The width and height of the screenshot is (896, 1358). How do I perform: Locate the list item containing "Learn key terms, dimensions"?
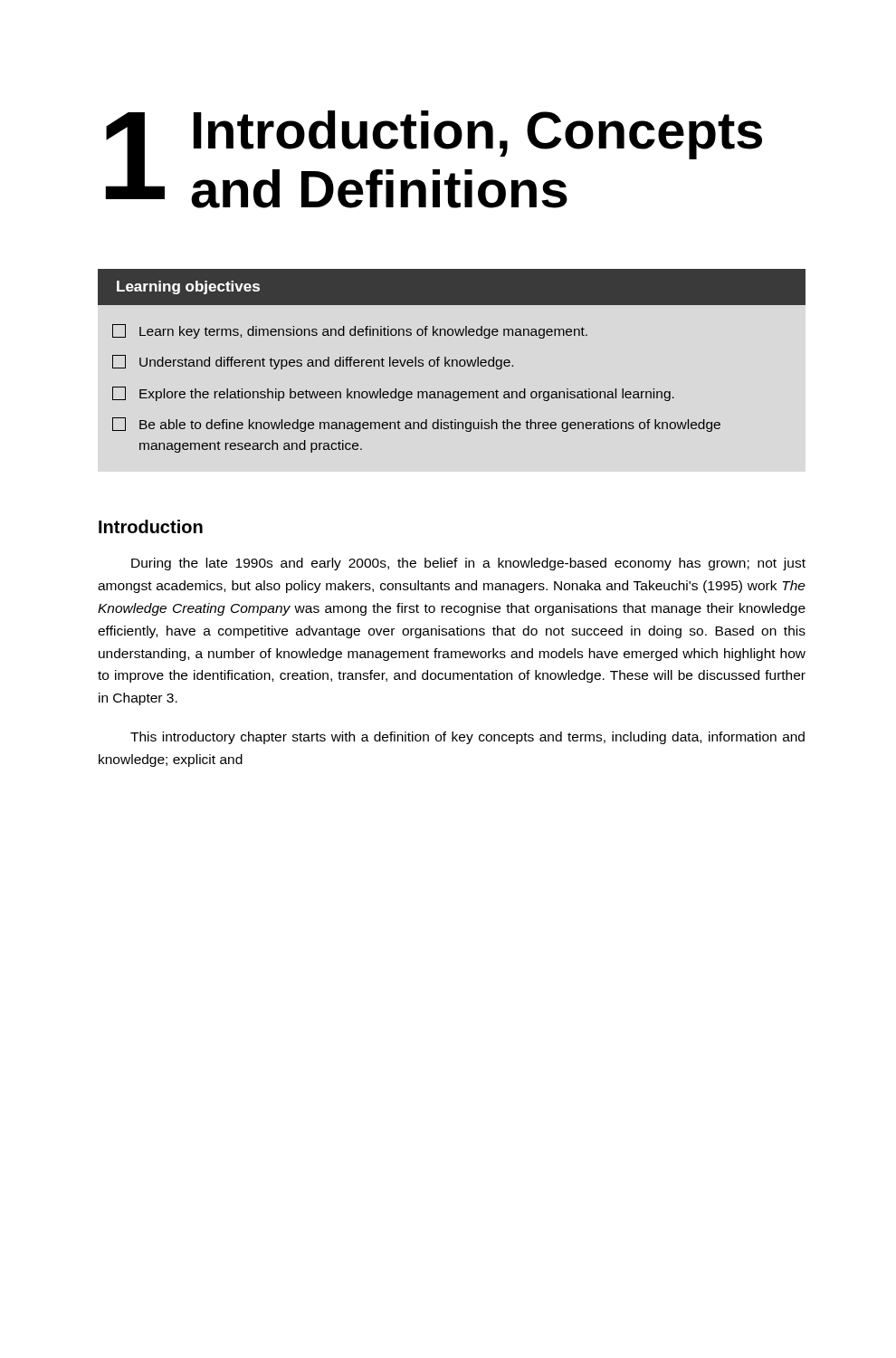click(448, 332)
